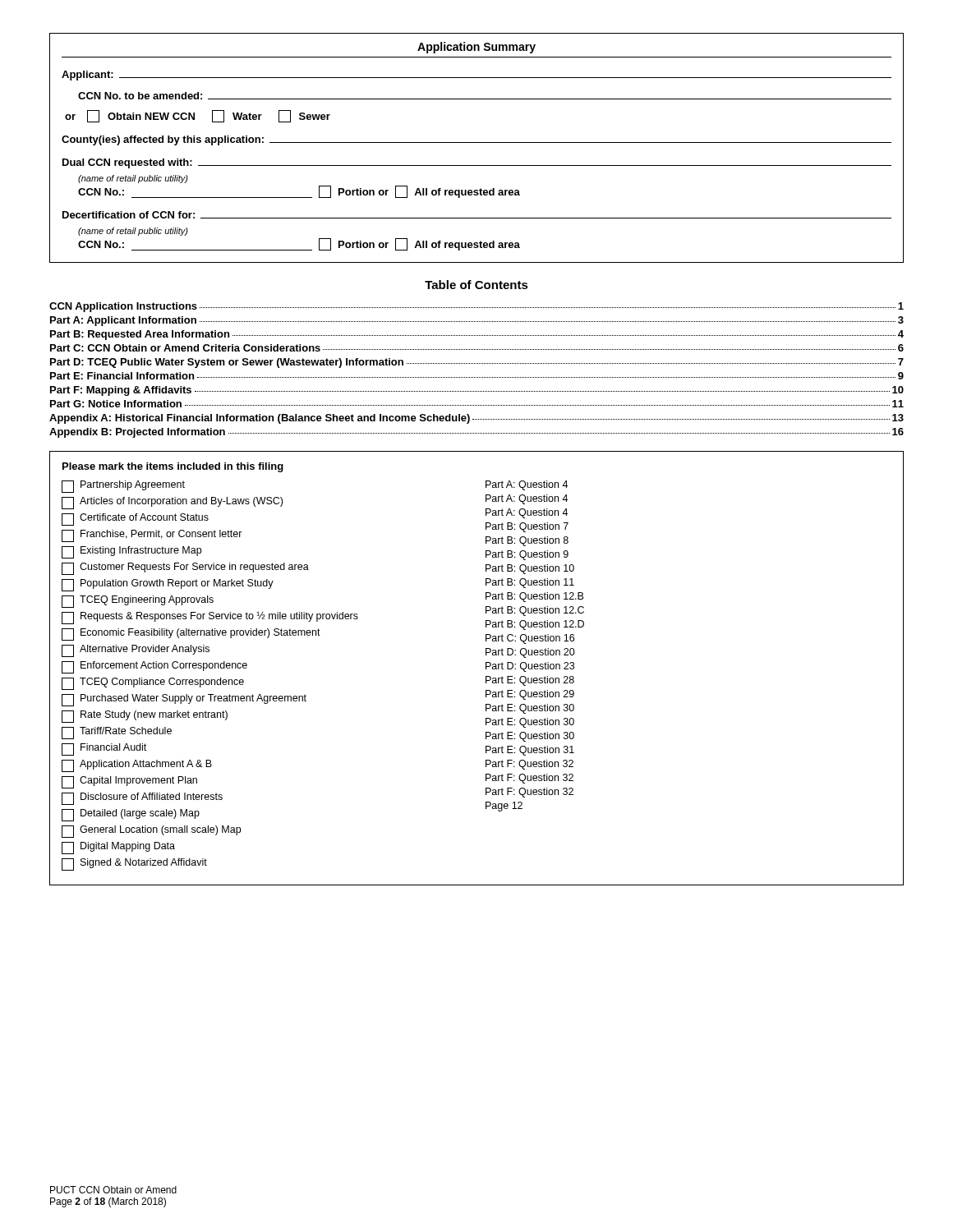Find "Part E: Financial Information 9" on this page
Image resolution: width=953 pixels, height=1232 pixels.
click(476, 376)
